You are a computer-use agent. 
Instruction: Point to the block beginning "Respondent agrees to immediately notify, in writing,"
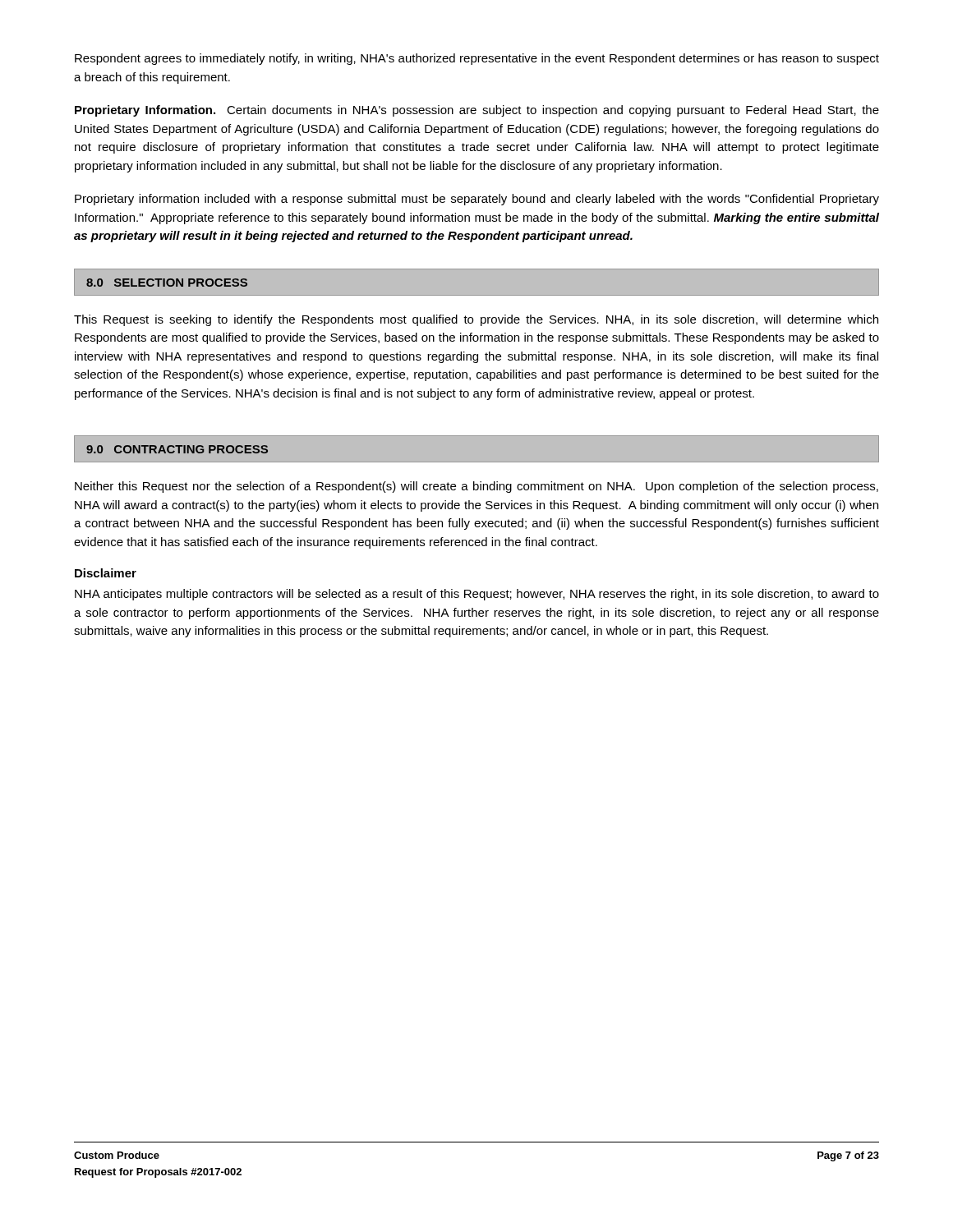pyautogui.click(x=476, y=67)
